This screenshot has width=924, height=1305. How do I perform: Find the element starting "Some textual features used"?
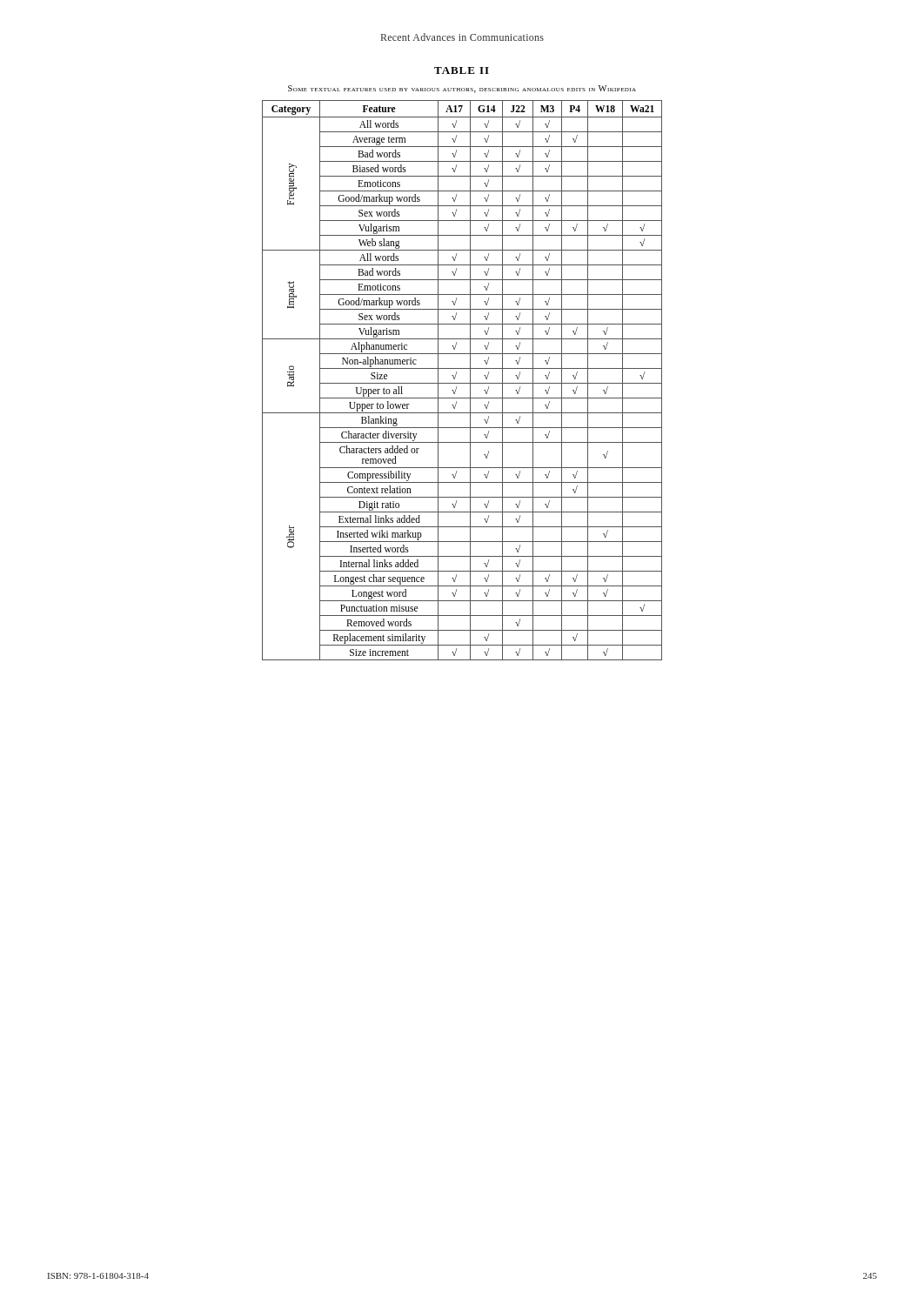(x=462, y=88)
